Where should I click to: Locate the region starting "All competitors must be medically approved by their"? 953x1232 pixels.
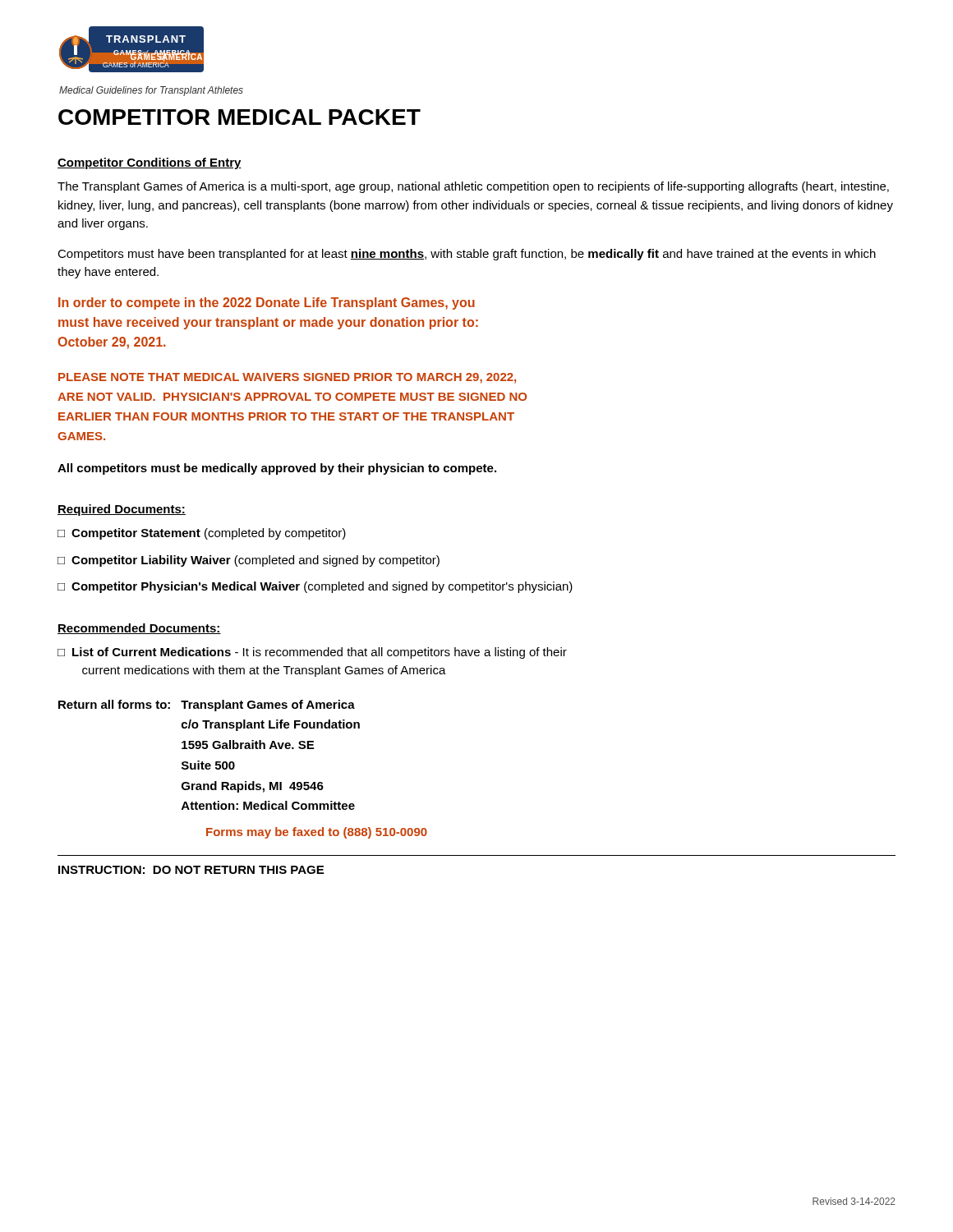277,467
